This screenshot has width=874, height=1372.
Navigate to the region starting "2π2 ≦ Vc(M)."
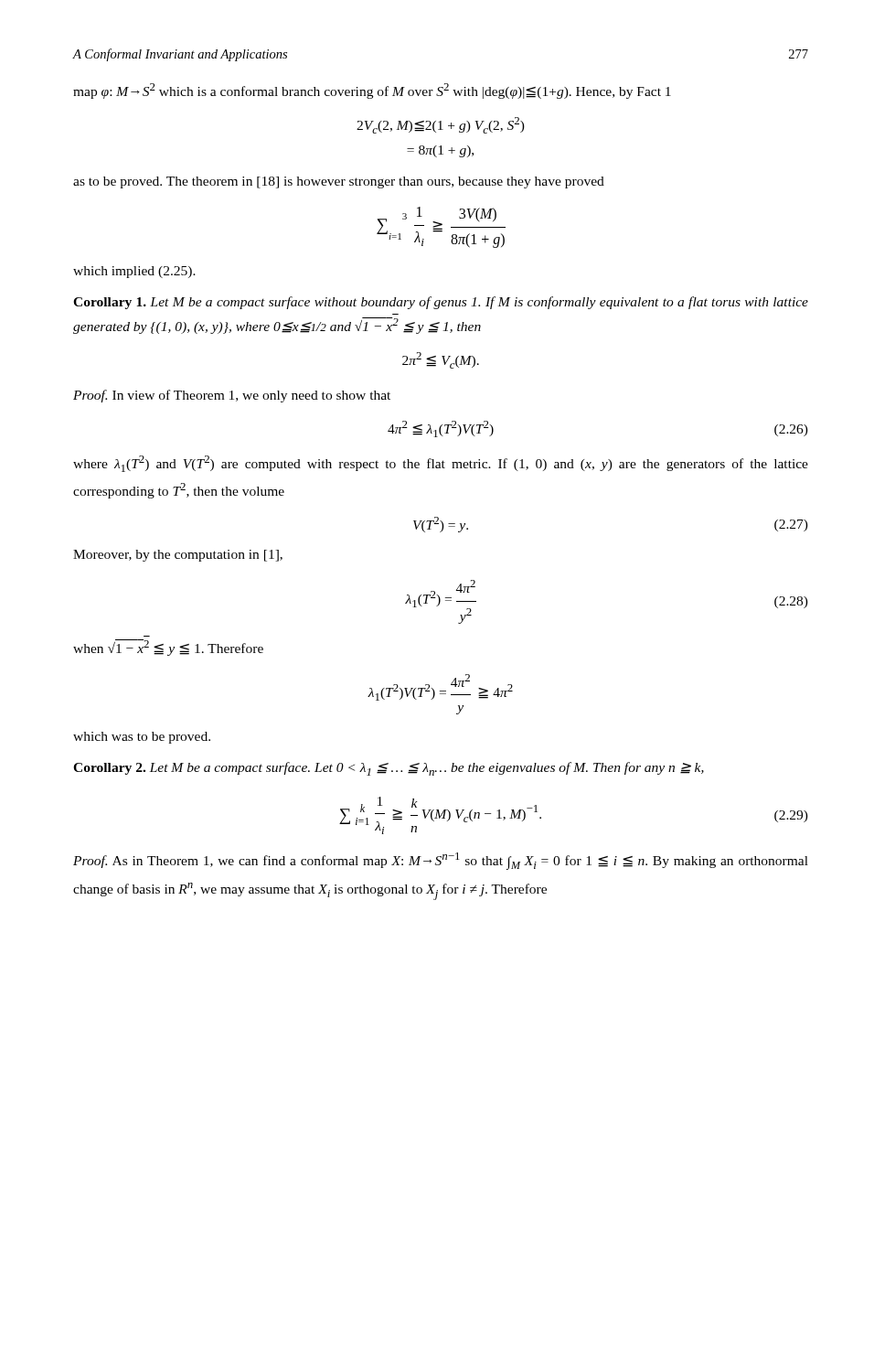(x=441, y=361)
